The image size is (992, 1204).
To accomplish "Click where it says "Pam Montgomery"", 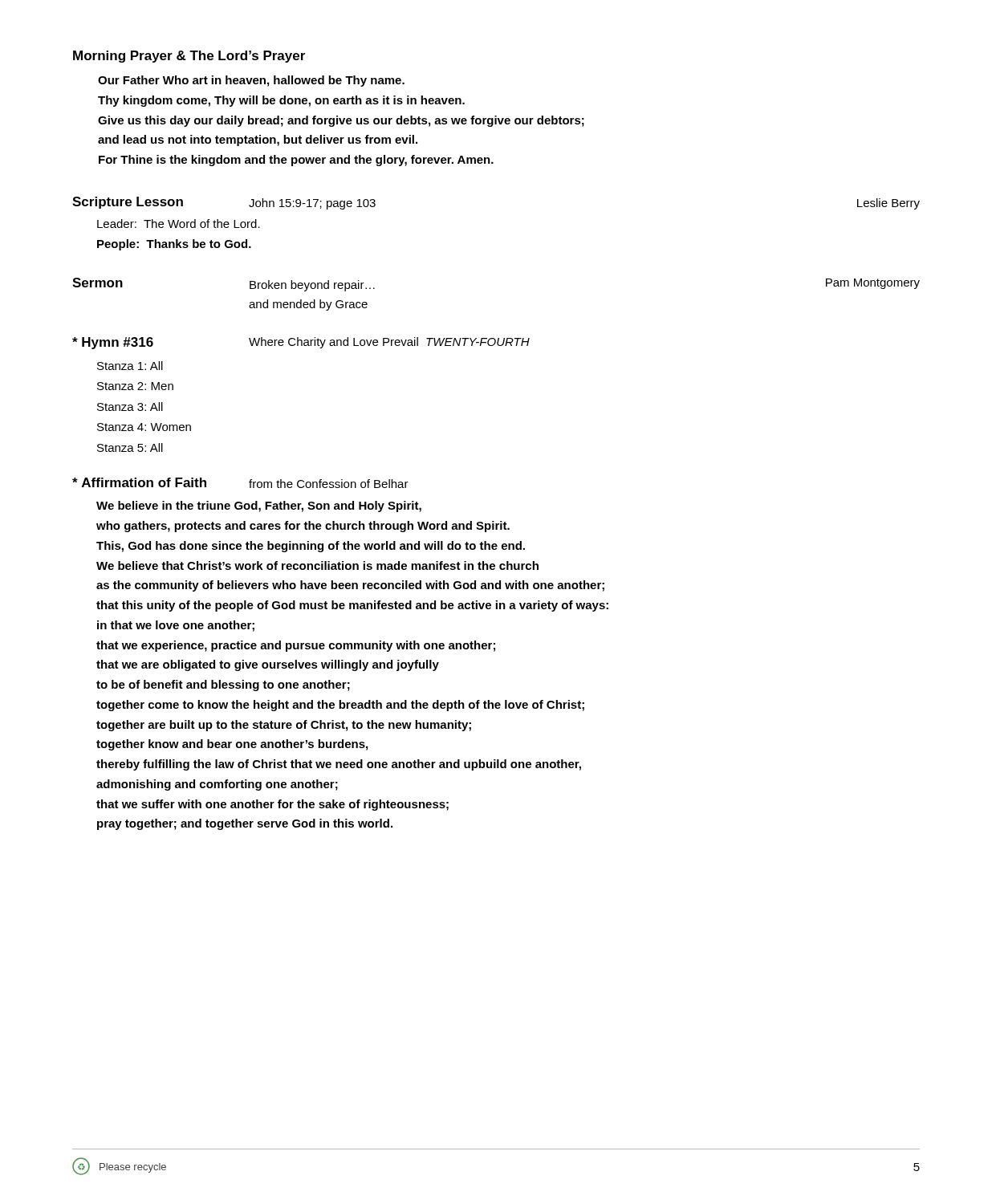I will 872,282.
